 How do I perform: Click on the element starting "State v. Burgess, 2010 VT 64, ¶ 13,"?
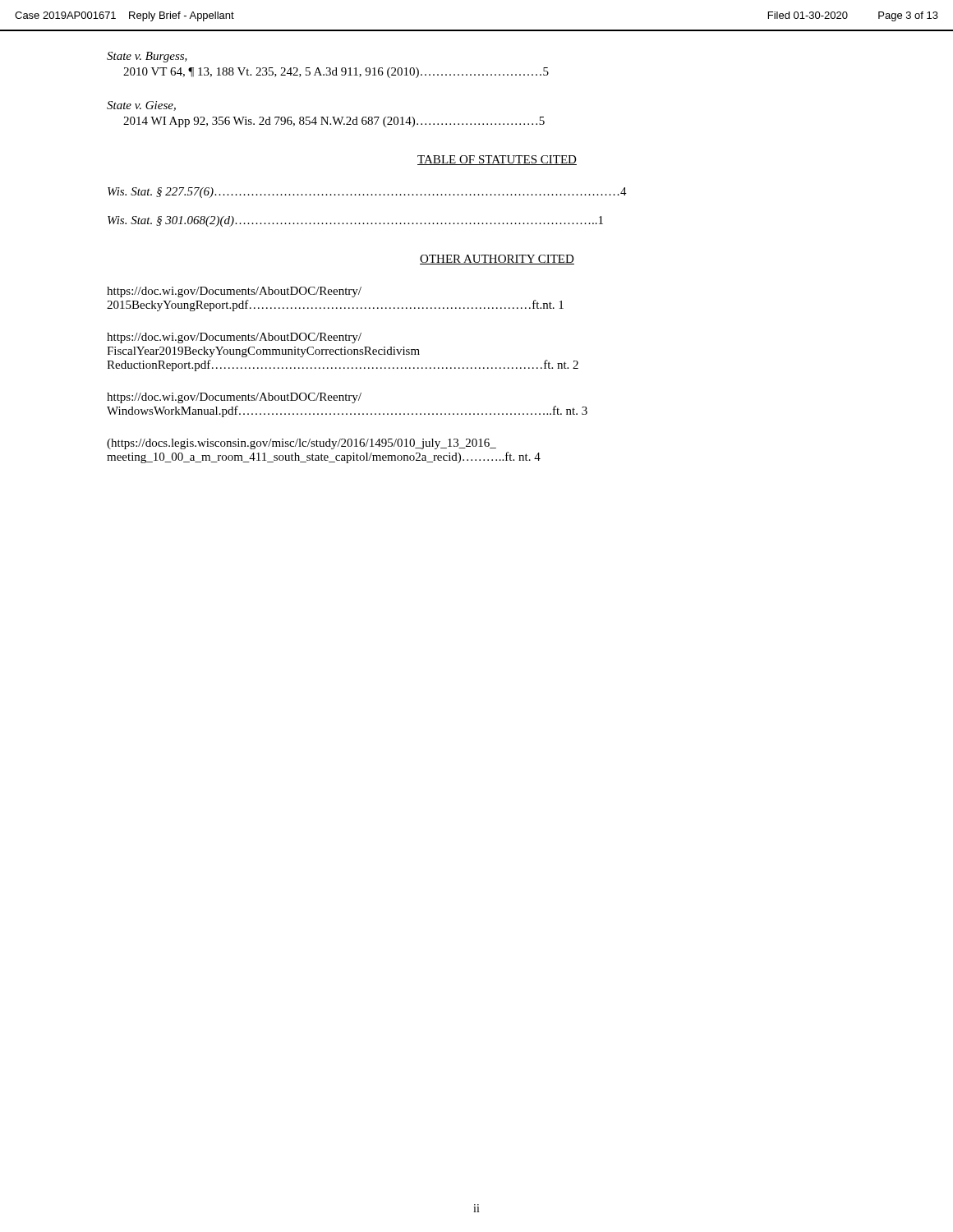click(497, 64)
